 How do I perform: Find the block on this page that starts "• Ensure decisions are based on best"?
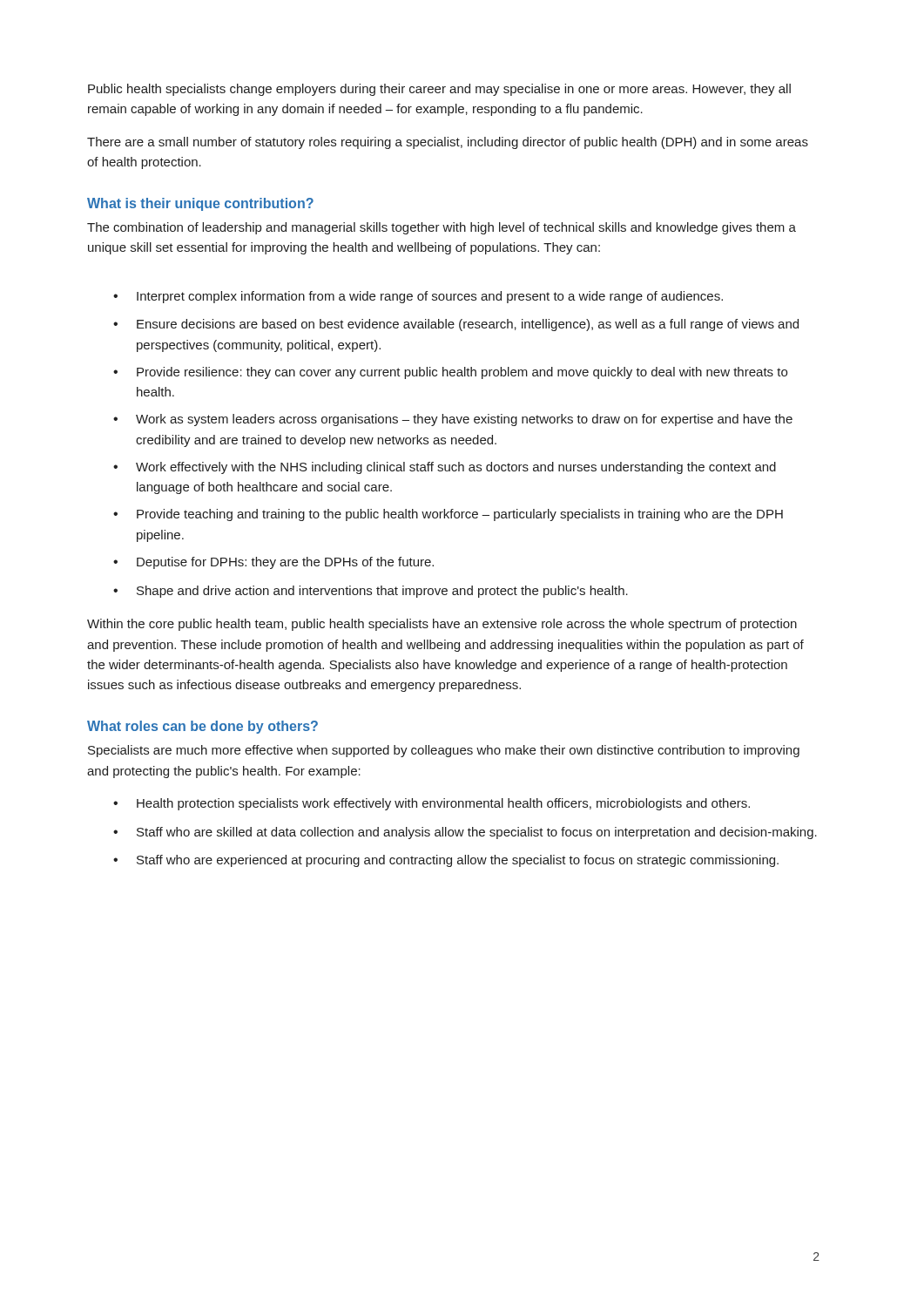(466, 334)
